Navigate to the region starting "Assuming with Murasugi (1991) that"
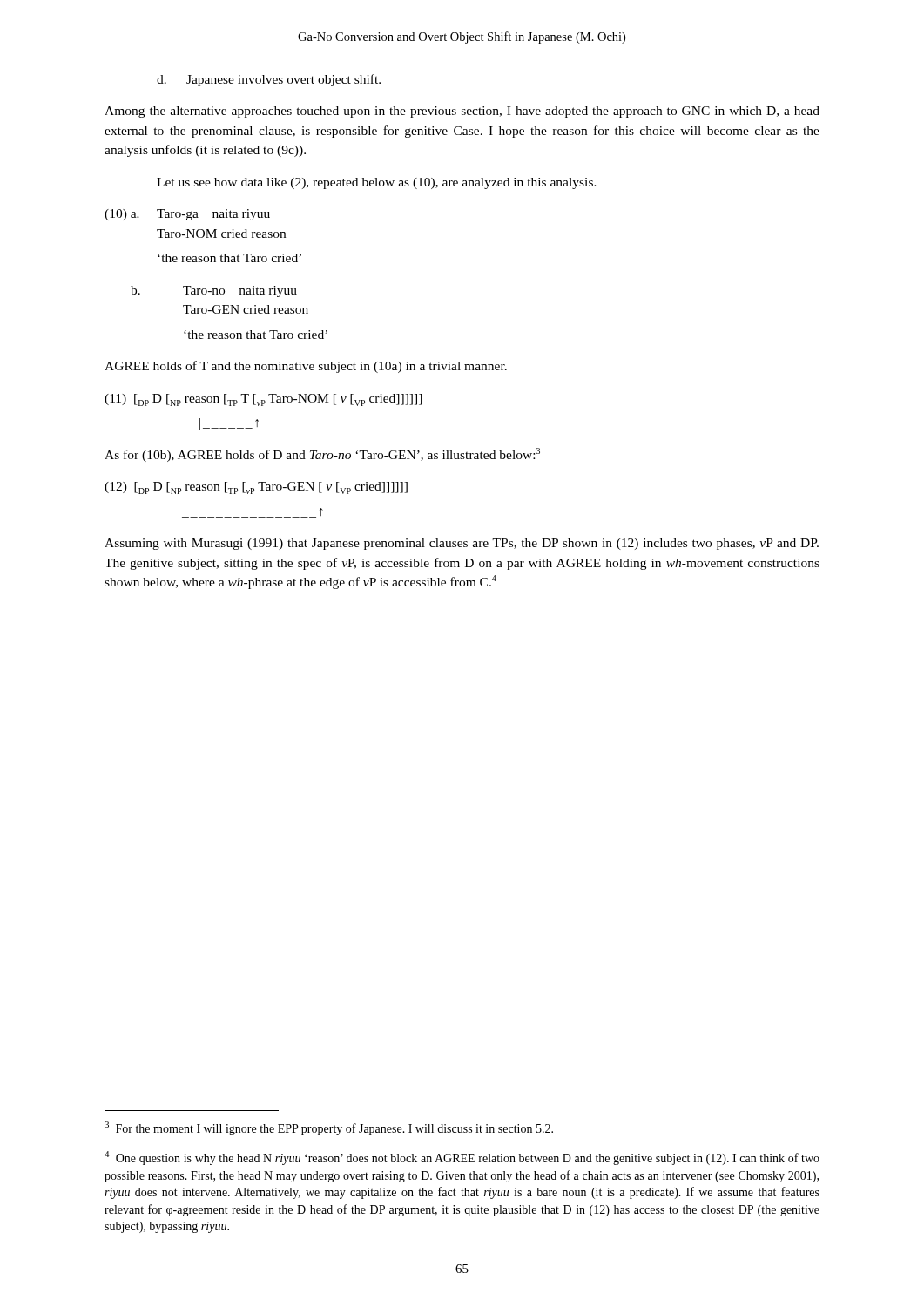This screenshot has height=1307, width=924. point(462,563)
